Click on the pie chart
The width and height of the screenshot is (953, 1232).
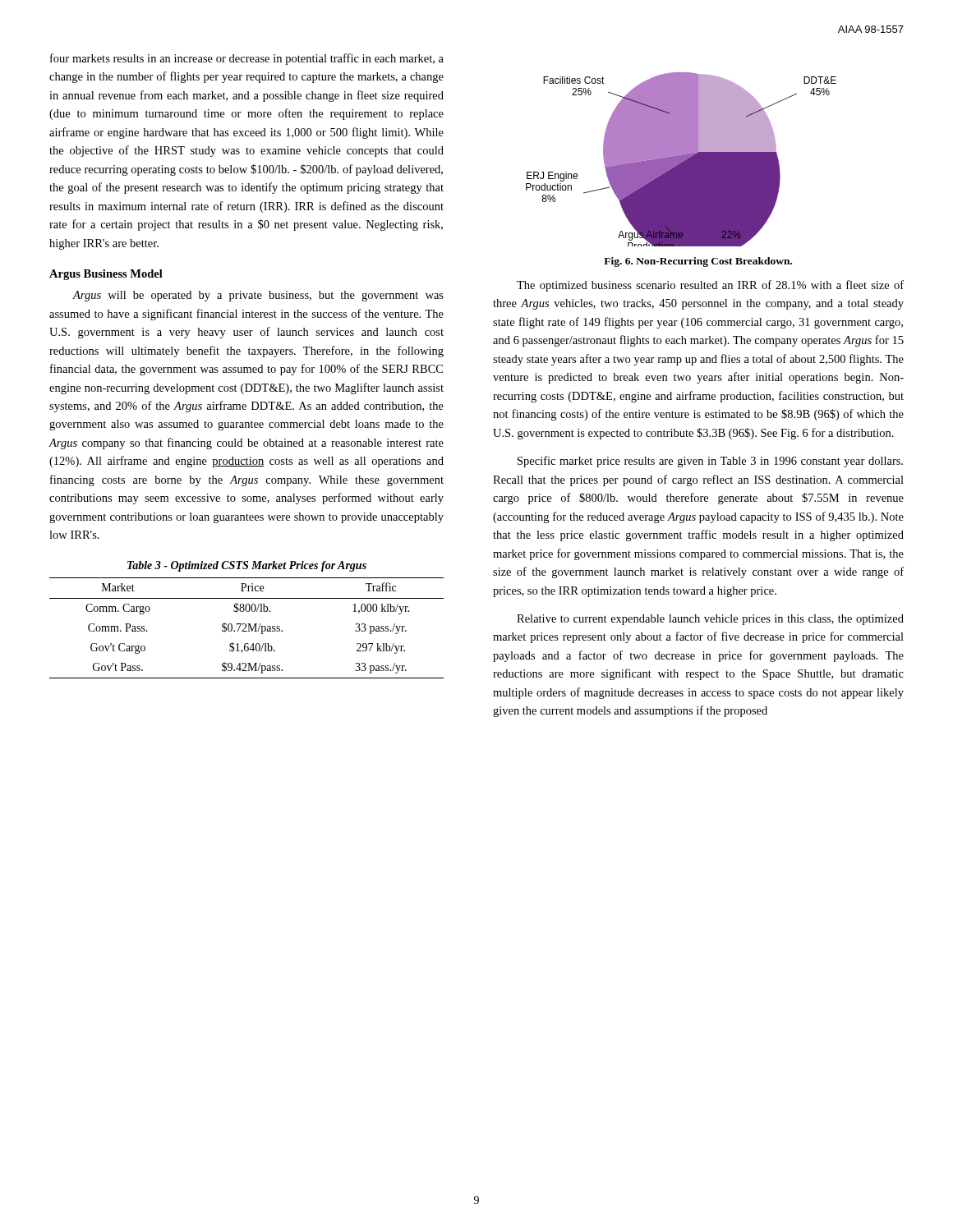click(x=698, y=154)
